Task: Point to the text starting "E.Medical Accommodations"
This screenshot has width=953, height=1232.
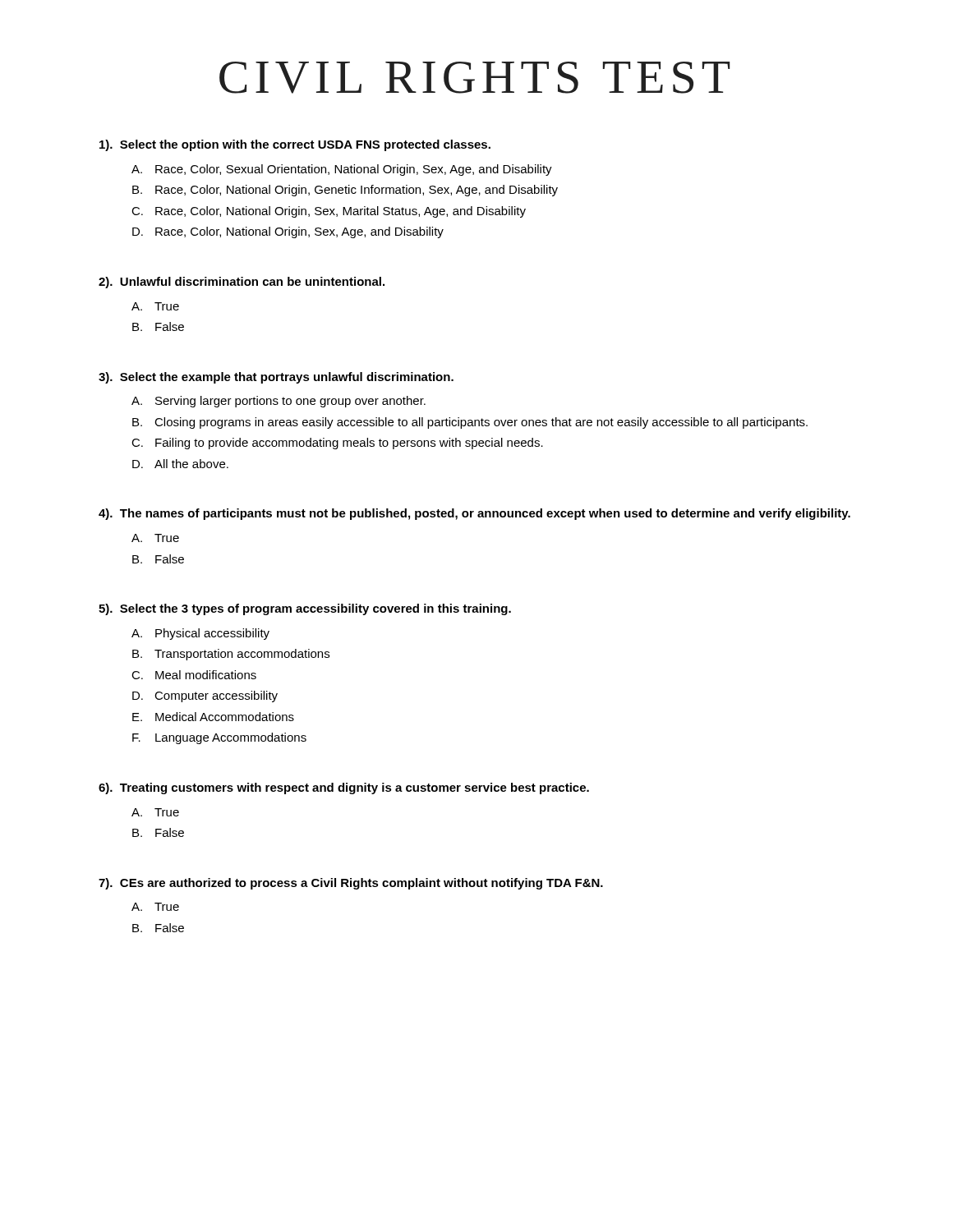Action: pos(213,717)
